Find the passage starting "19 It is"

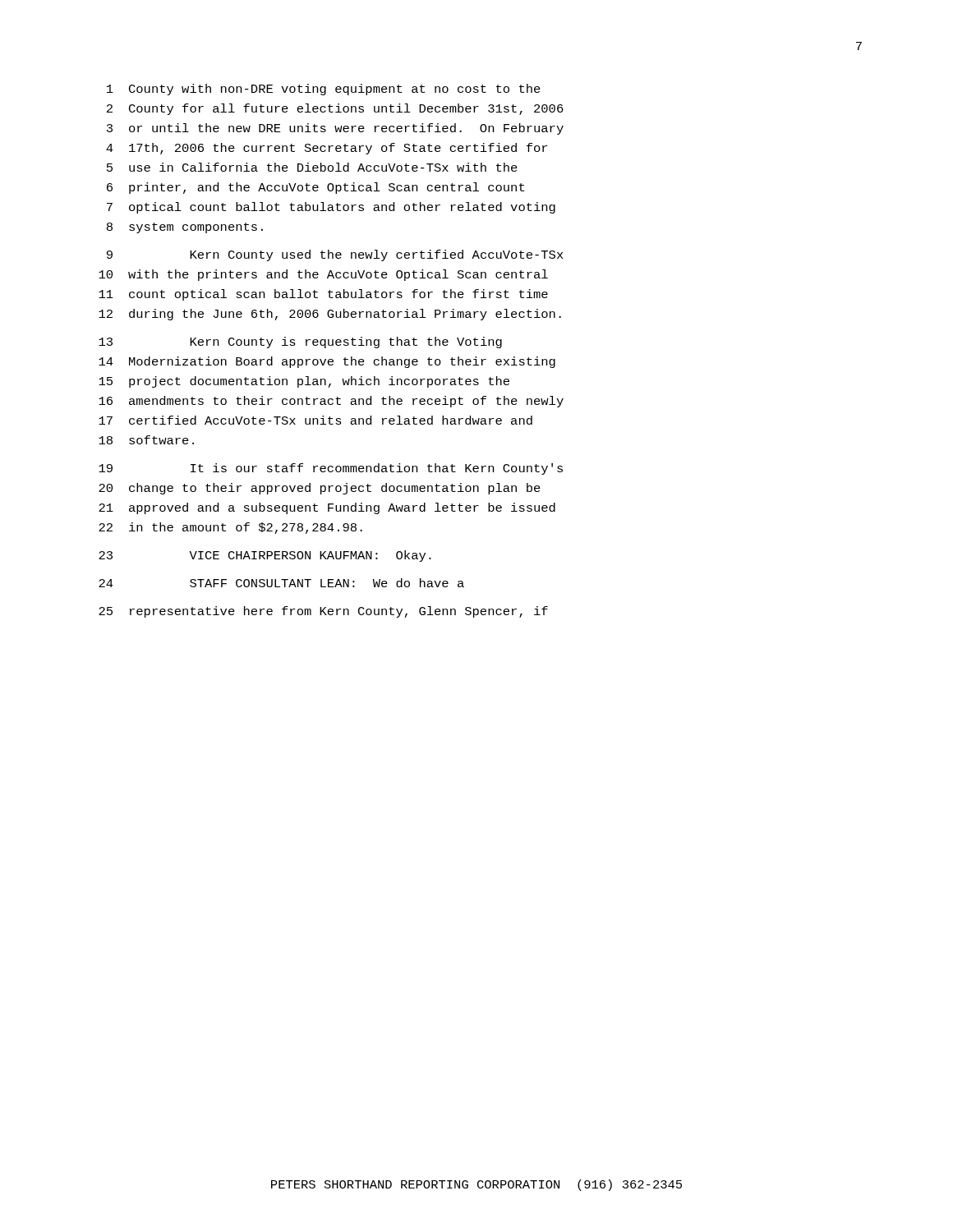pos(476,500)
